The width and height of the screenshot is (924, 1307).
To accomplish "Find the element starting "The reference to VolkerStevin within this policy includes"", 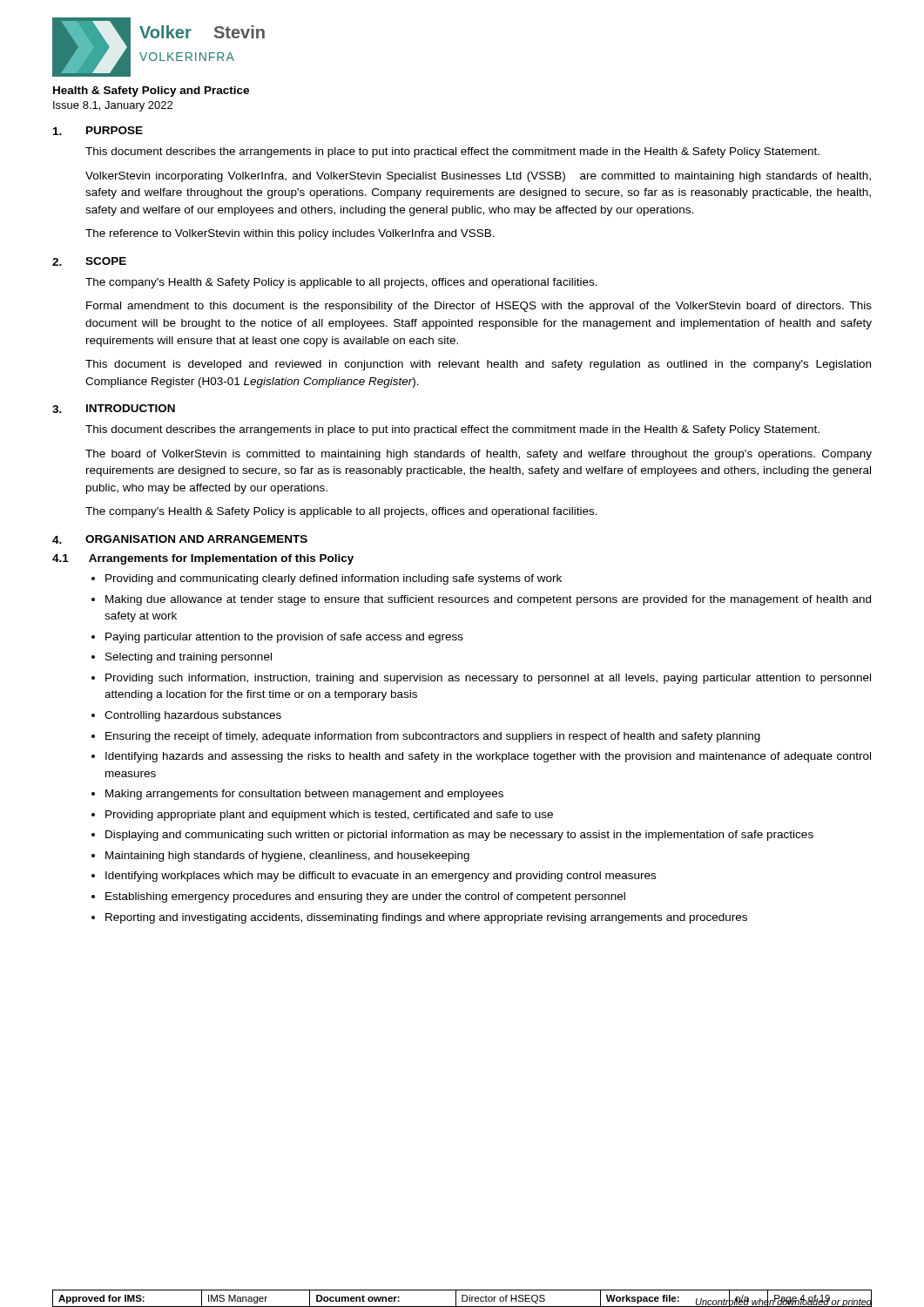I will 290,233.
